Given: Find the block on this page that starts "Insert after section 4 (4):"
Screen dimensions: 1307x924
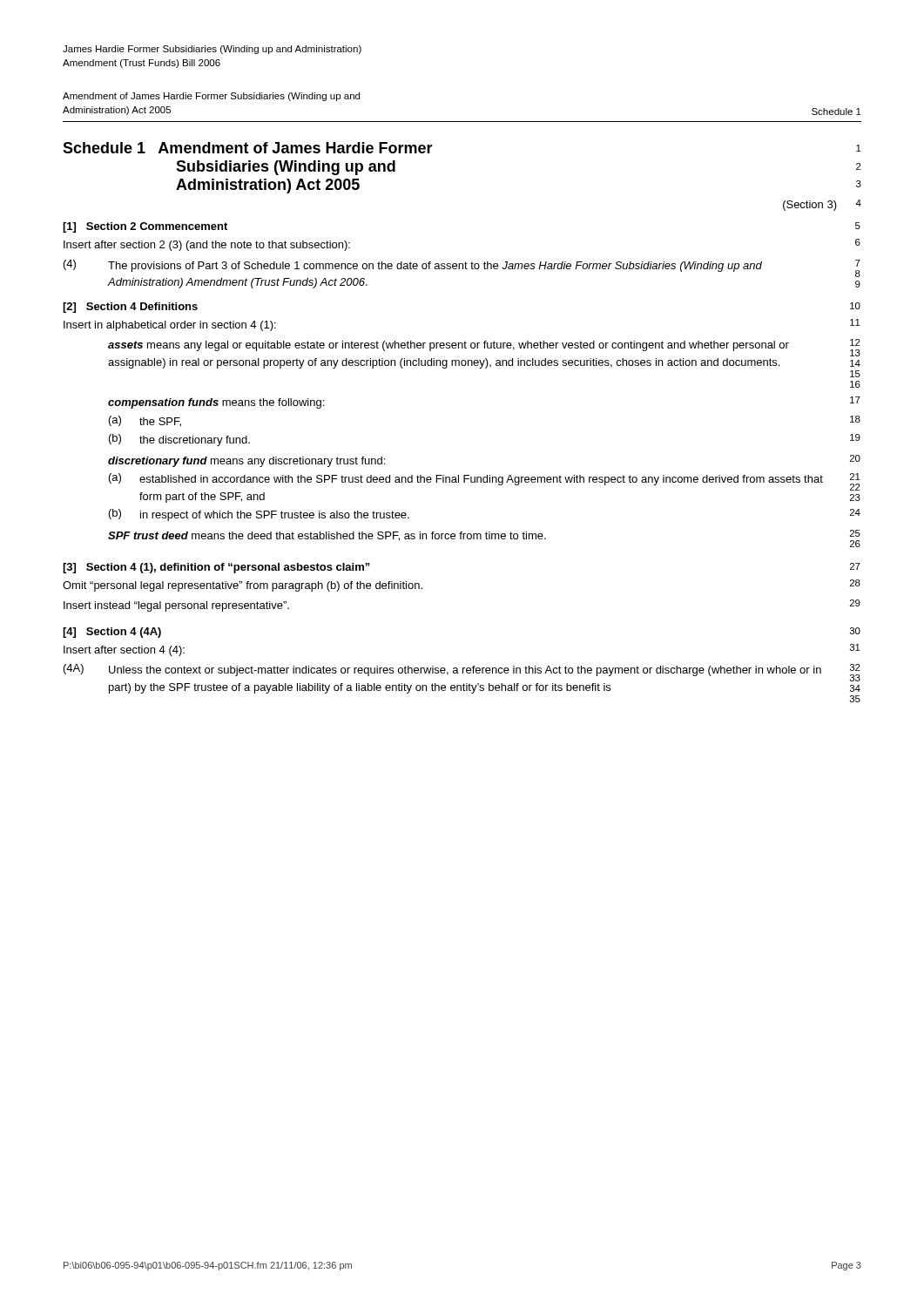Looking at the screenshot, I should coord(122,650).
